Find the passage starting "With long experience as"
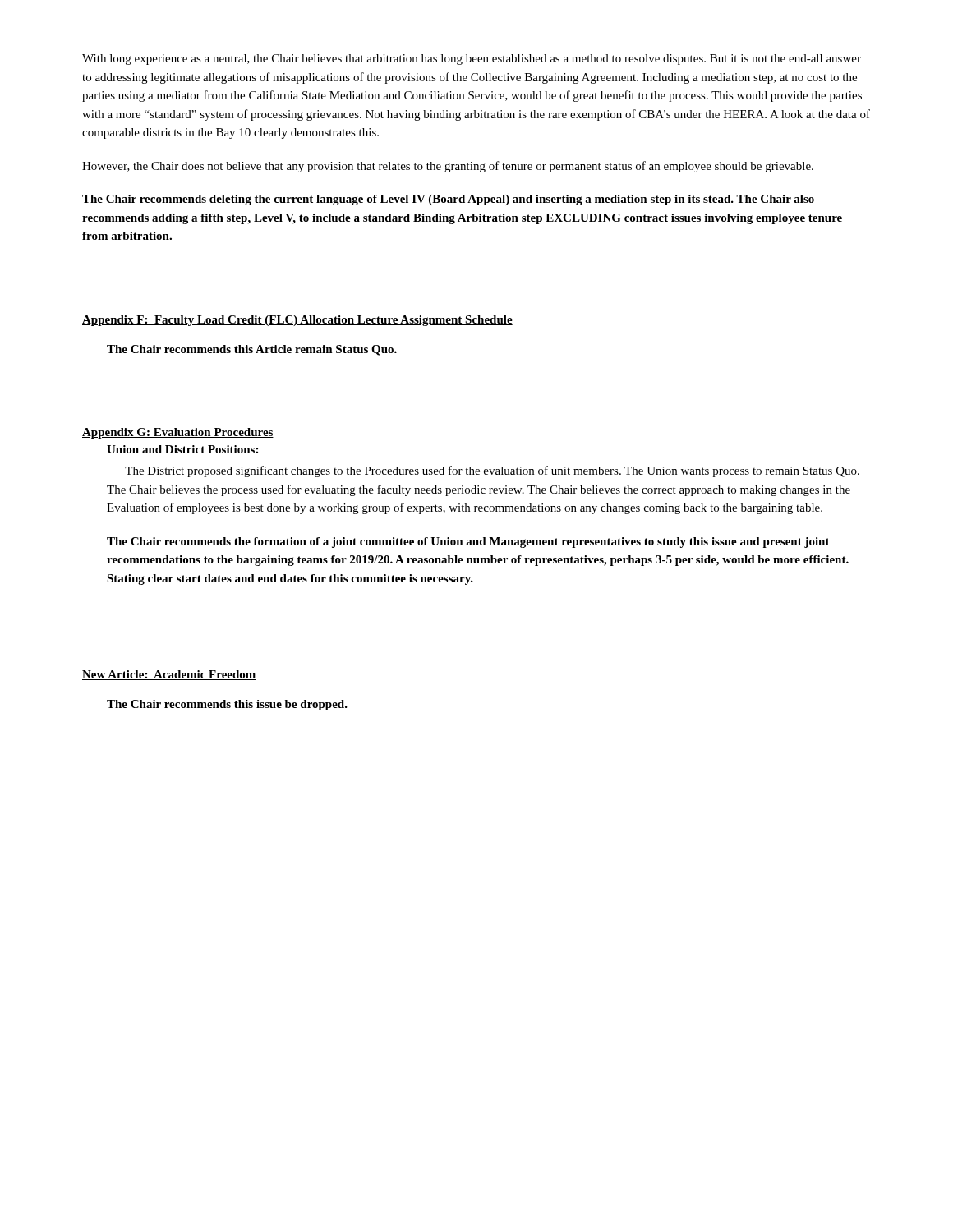The image size is (953, 1232). point(476,95)
